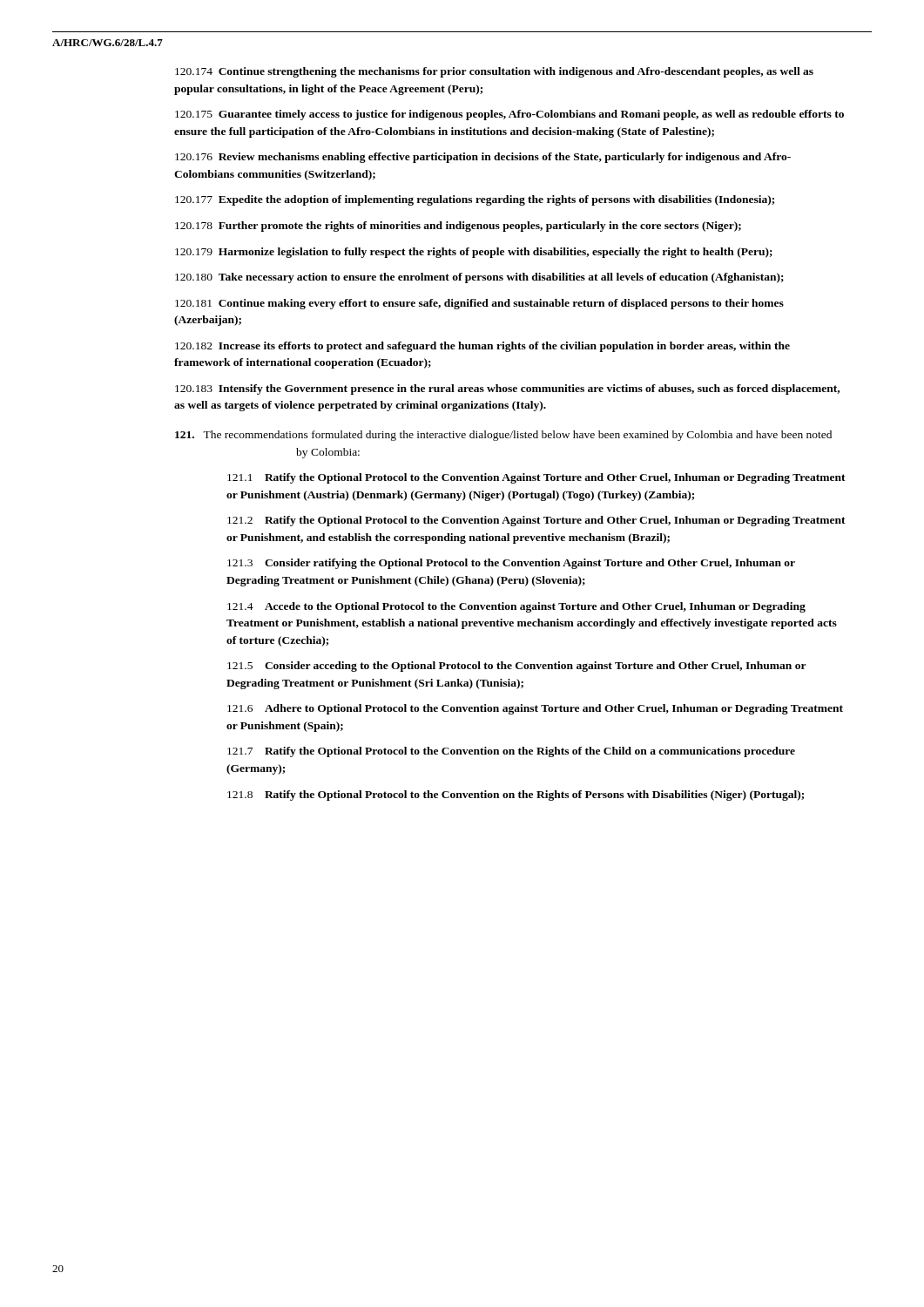The height and width of the screenshot is (1307, 924).
Task: Locate the passage starting "120.182 Increase its efforts"
Action: pyautogui.click(x=482, y=354)
